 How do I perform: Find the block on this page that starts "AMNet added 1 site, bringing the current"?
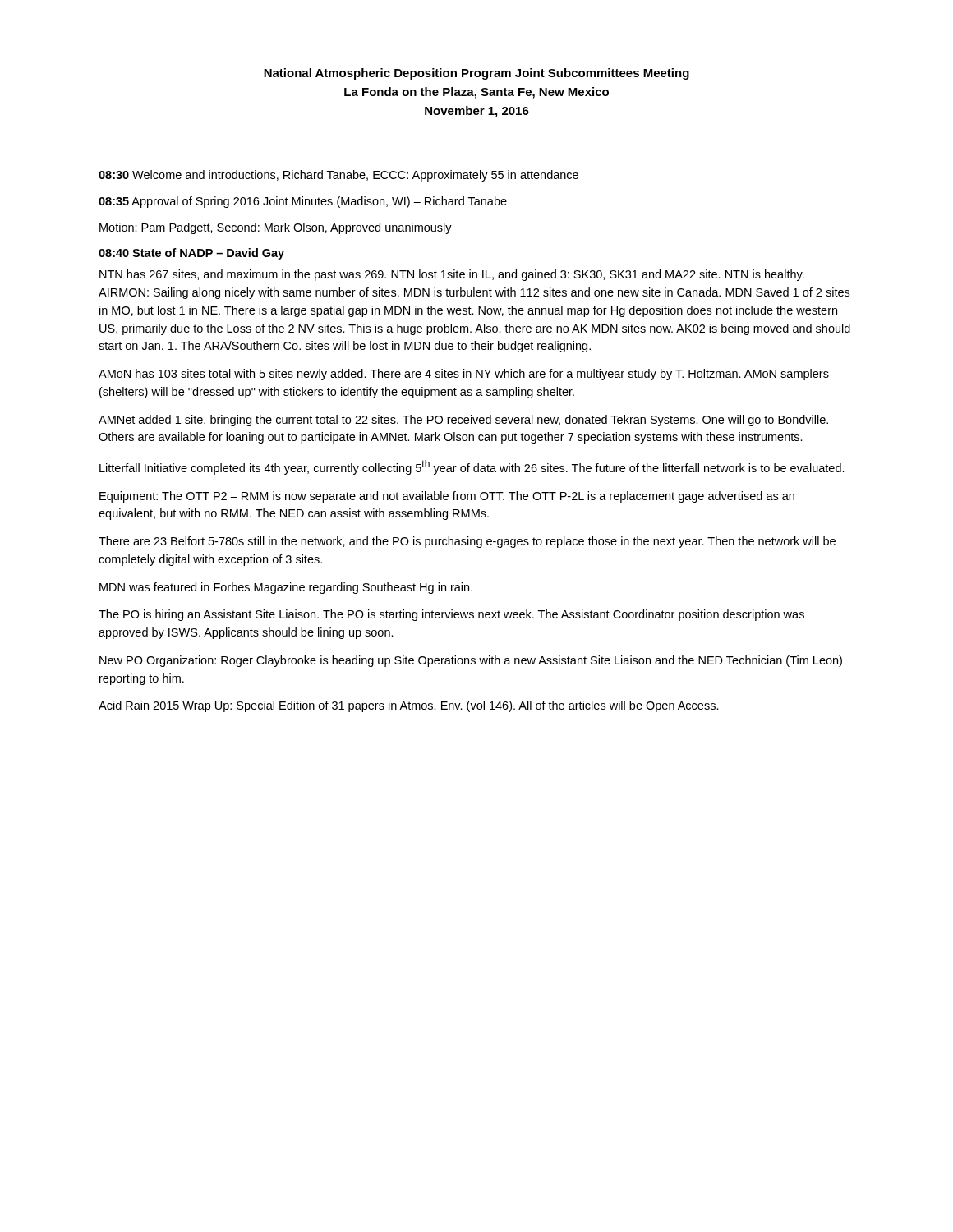click(x=464, y=428)
